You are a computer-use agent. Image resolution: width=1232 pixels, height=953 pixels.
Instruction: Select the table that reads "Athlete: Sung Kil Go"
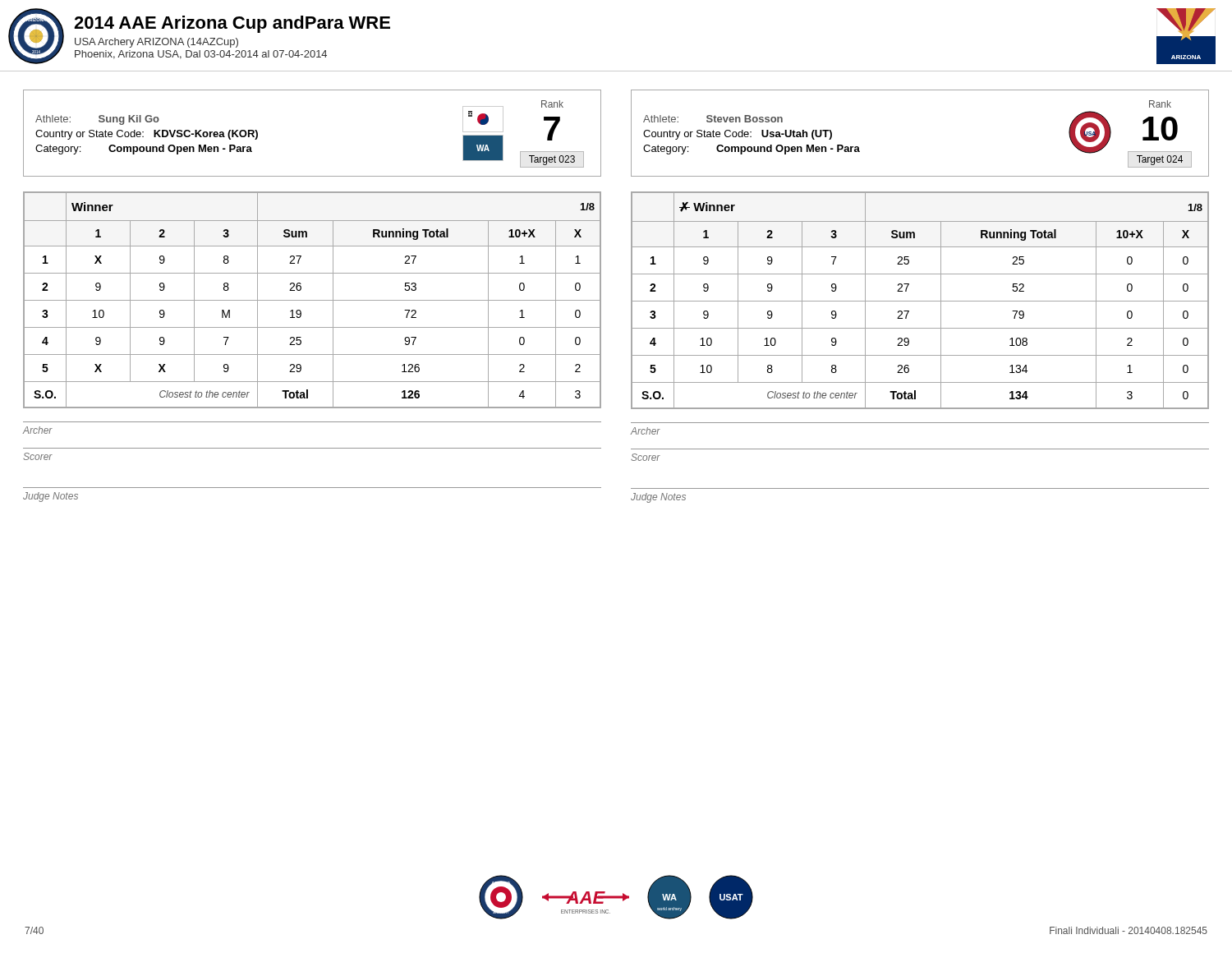tap(312, 133)
